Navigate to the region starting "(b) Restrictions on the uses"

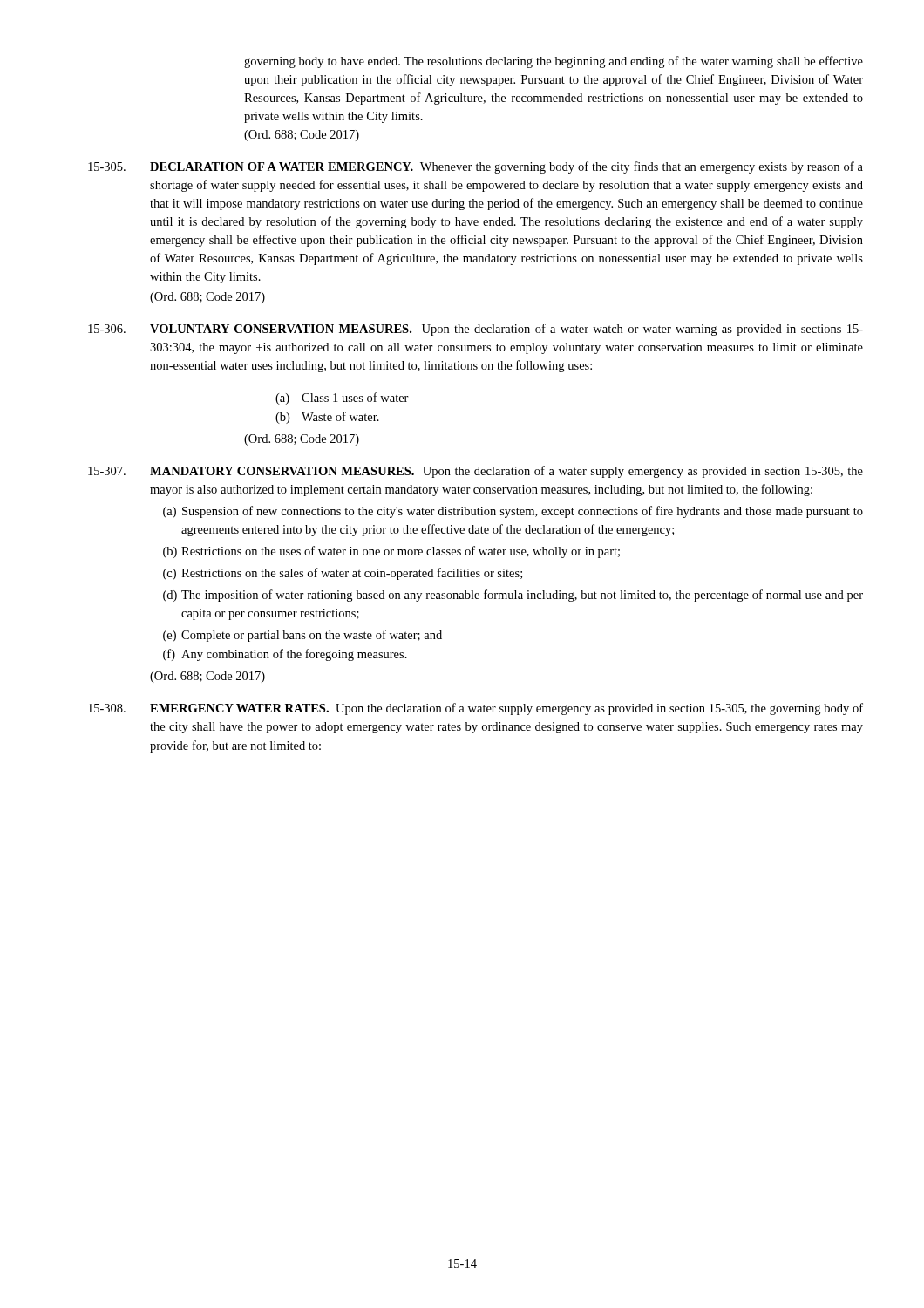[x=506, y=552]
